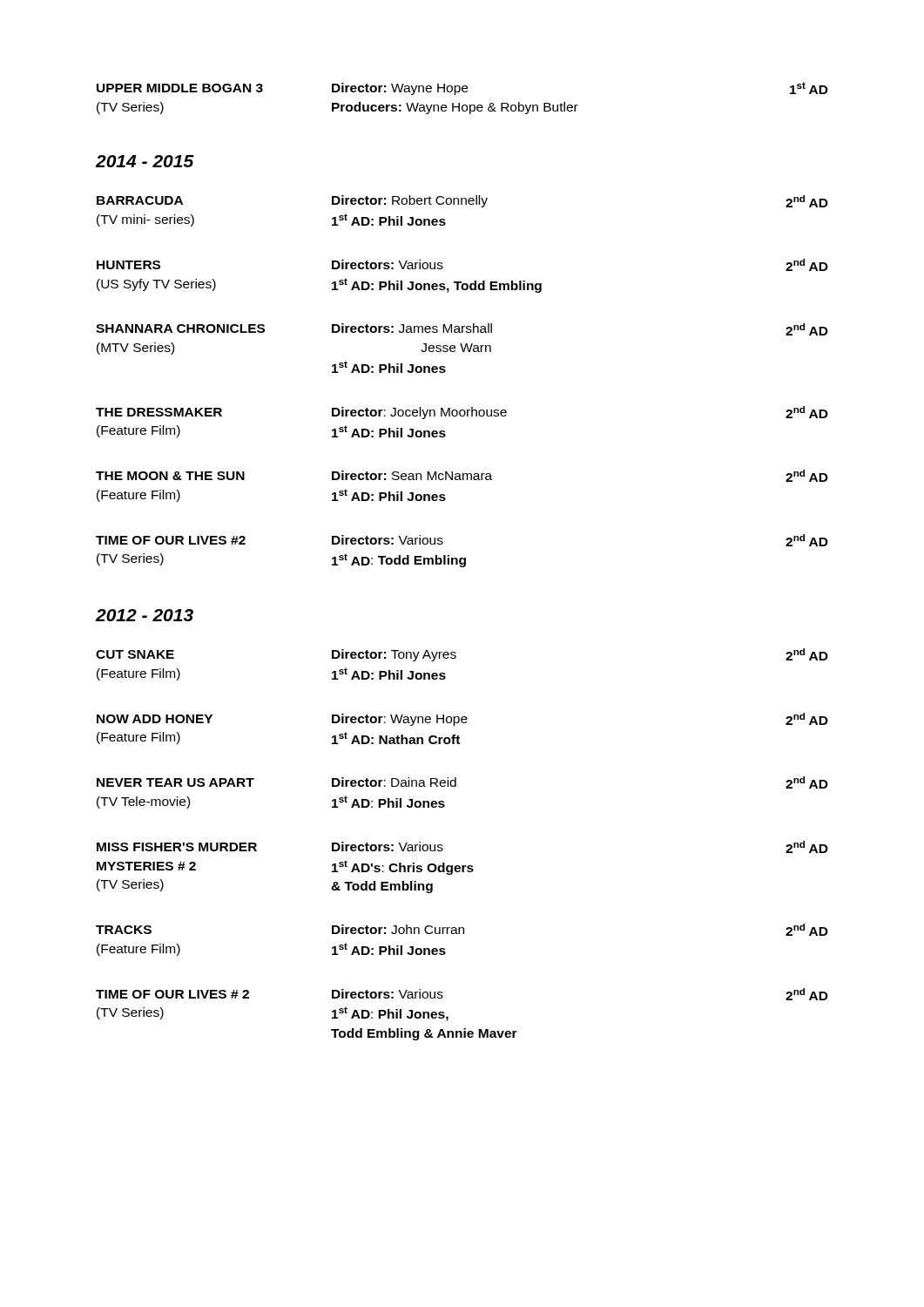Select the title containing "2012 - 2013"
The width and height of the screenshot is (924, 1307).
tap(145, 615)
